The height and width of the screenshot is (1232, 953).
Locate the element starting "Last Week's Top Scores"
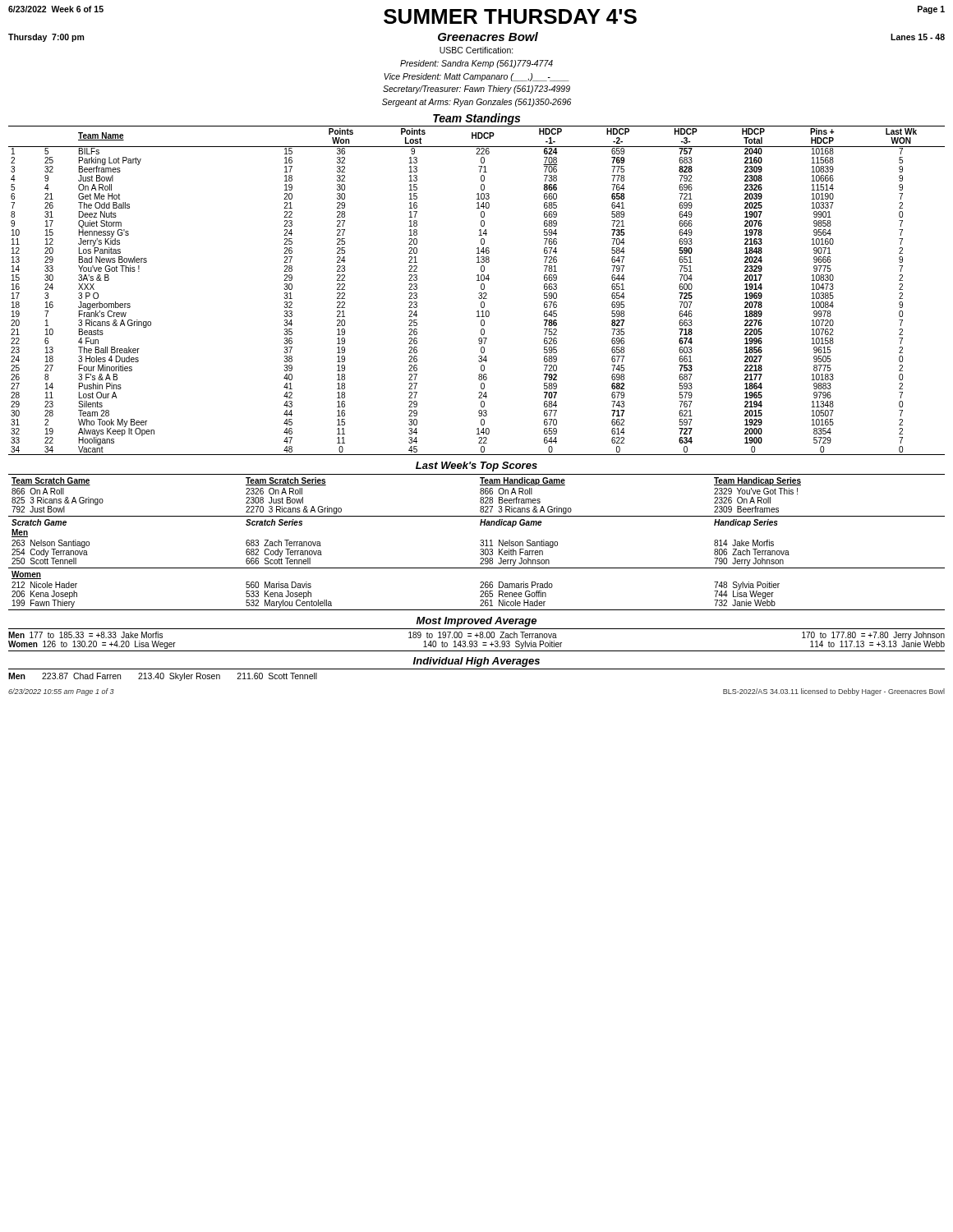[476, 465]
